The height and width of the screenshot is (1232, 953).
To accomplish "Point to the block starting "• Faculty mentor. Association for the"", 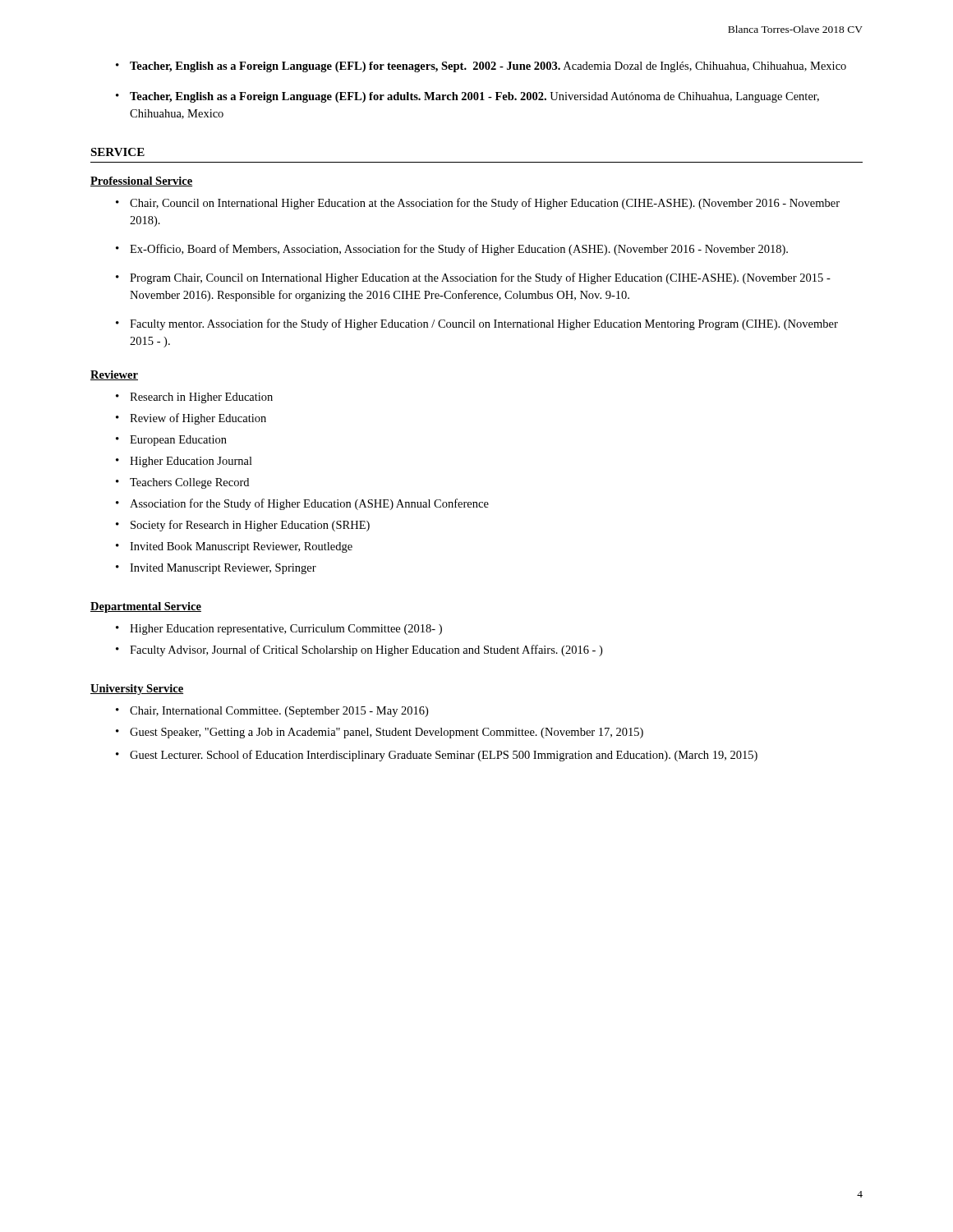I will pyautogui.click(x=489, y=333).
